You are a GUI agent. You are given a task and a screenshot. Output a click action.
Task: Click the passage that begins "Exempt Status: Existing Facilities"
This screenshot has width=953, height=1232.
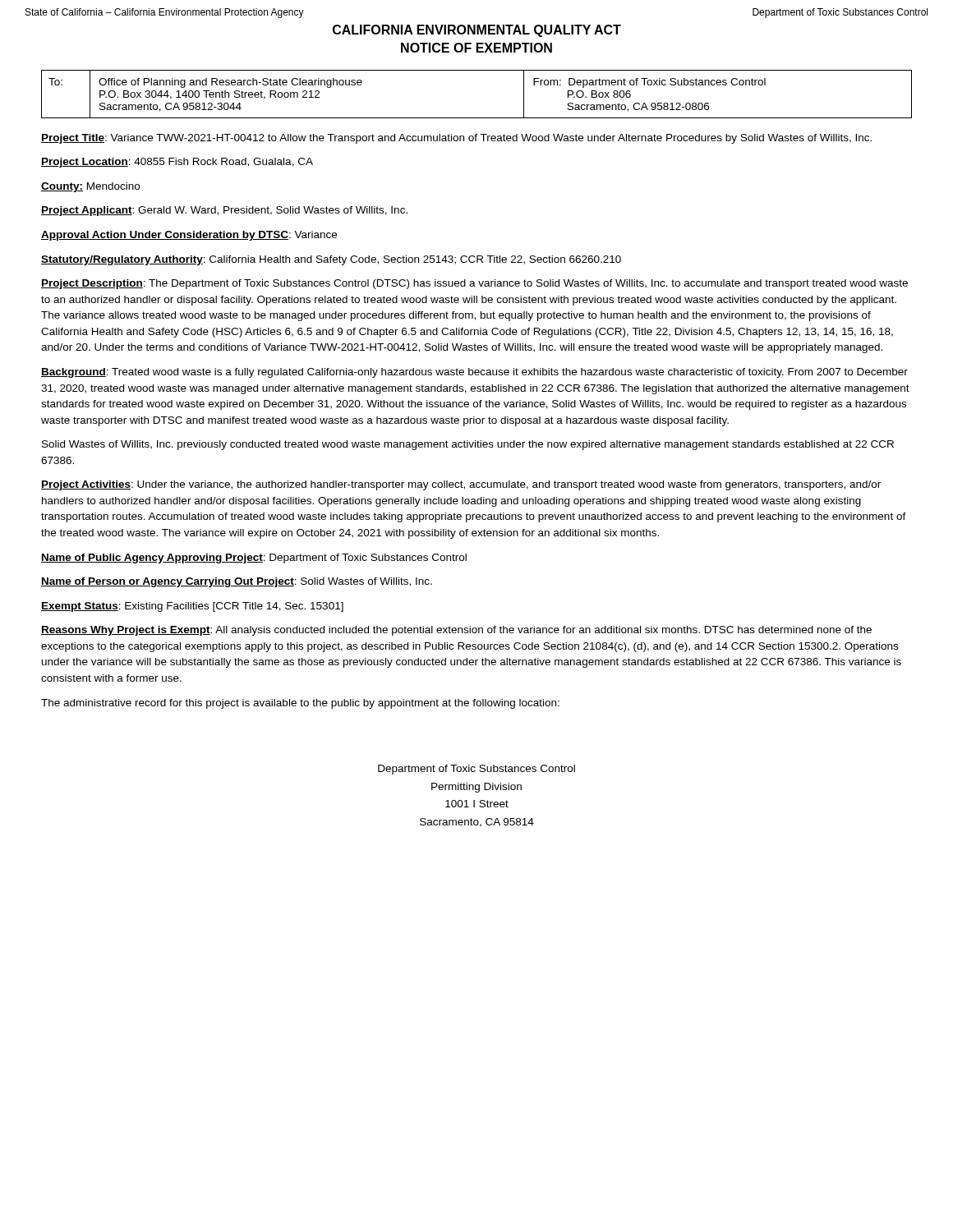[192, 606]
